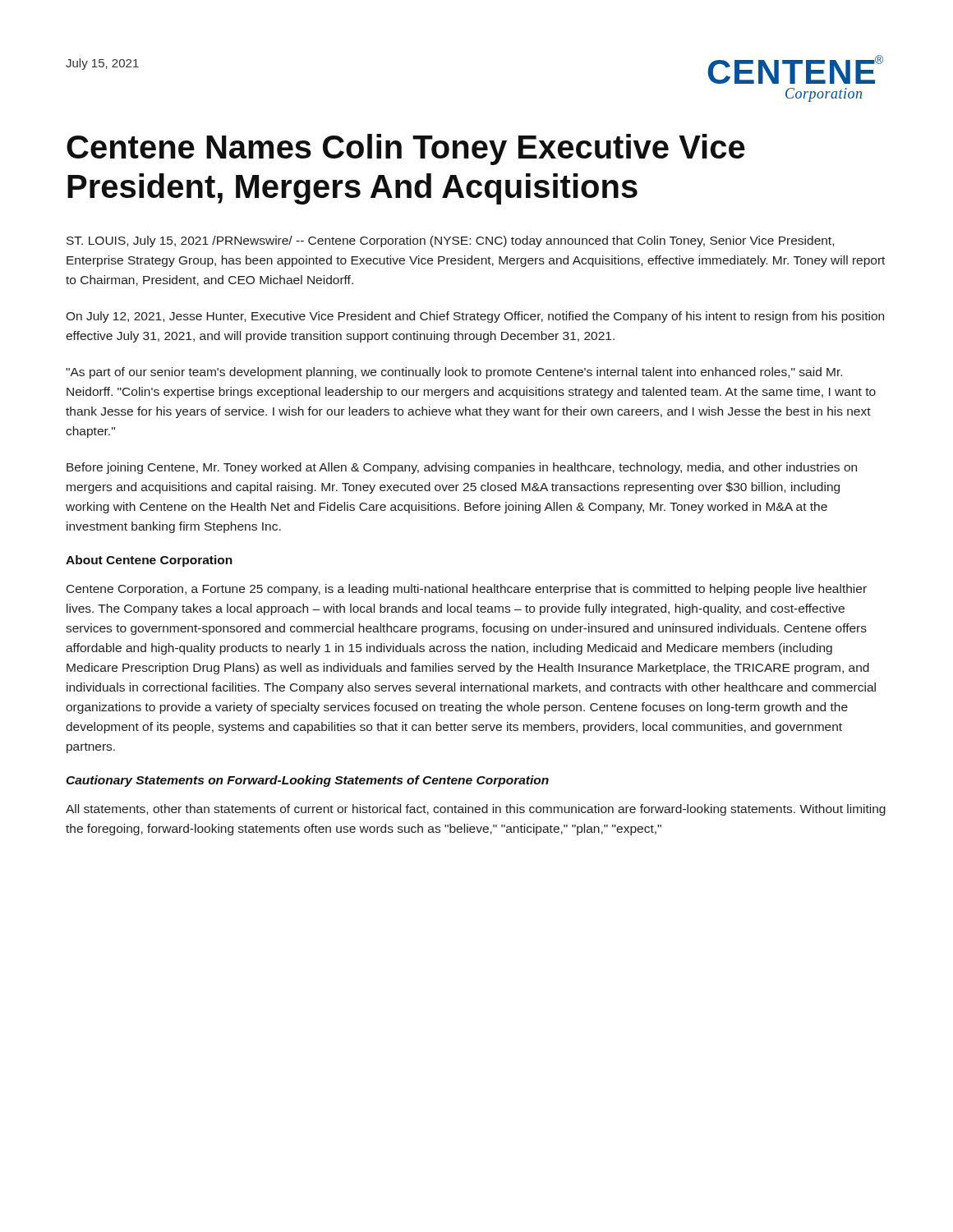Image resolution: width=953 pixels, height=1232 pixels.
Task: Where is the passage that starts ""As part of"?
Action: click(x=471, y=401)
